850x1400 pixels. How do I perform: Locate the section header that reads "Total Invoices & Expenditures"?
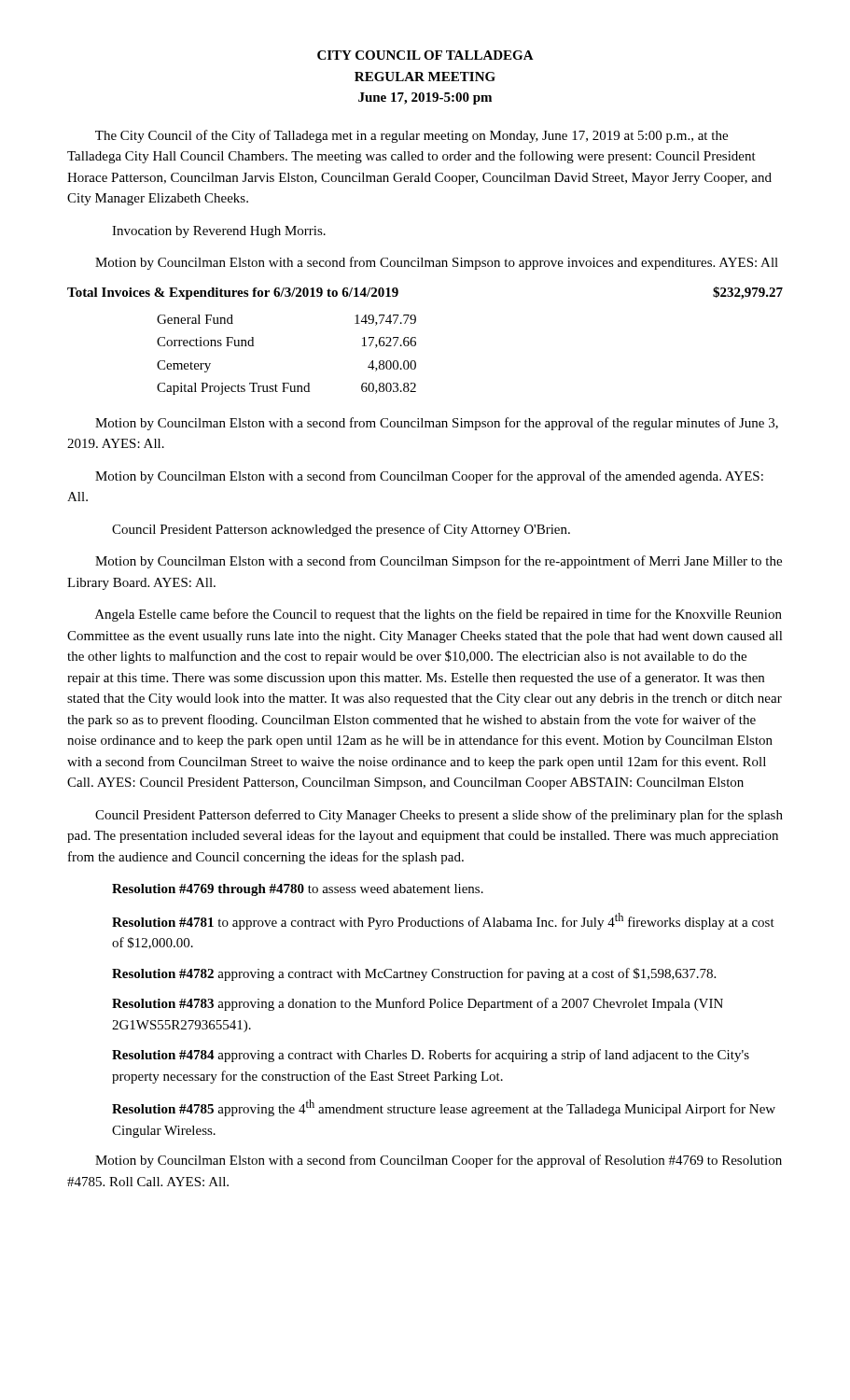234,293
